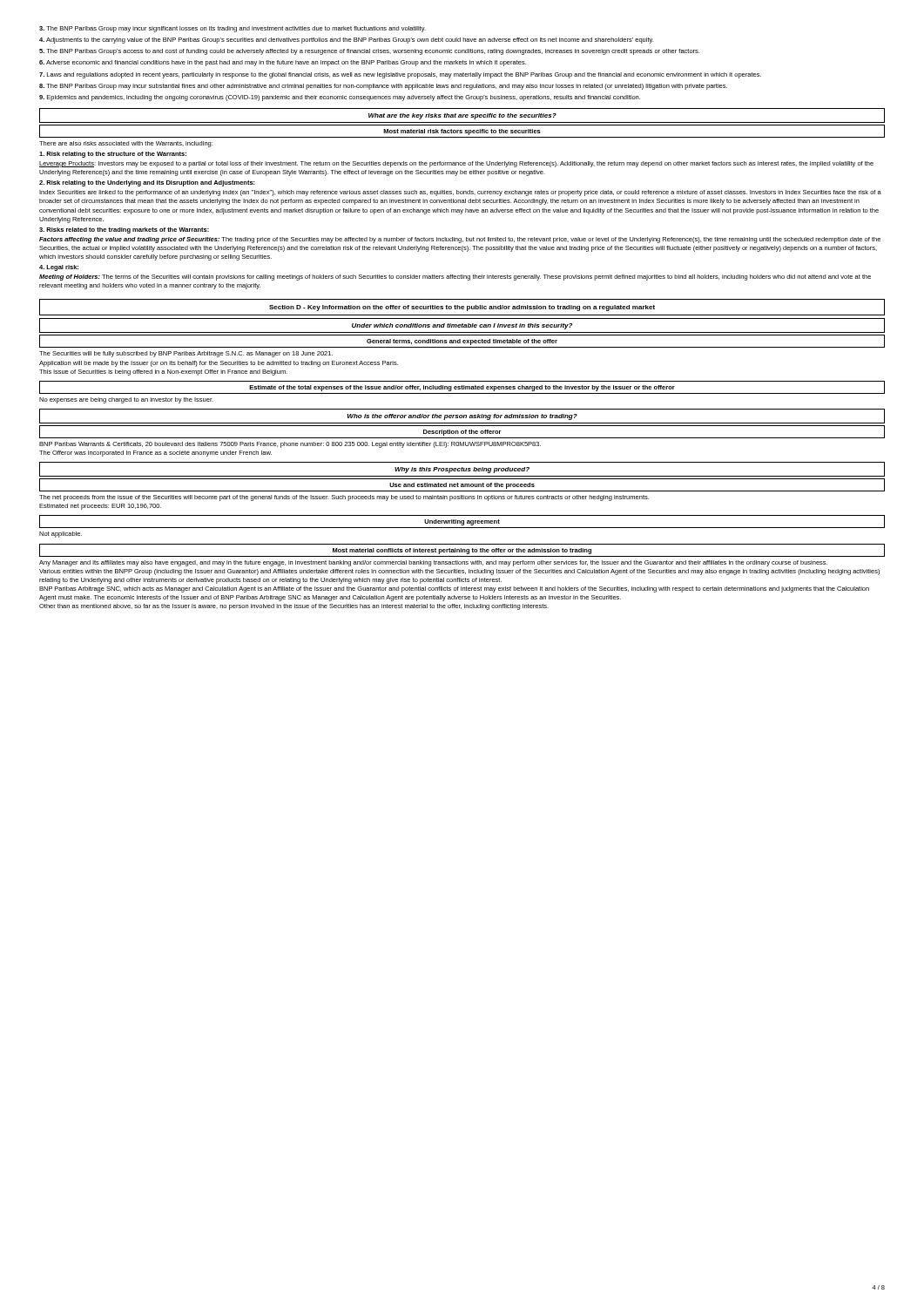Screen dimensions: 1307x924
Task: Find the section header on this page that starts "Use and estimated net amount of"
Action: coord(462,485)
